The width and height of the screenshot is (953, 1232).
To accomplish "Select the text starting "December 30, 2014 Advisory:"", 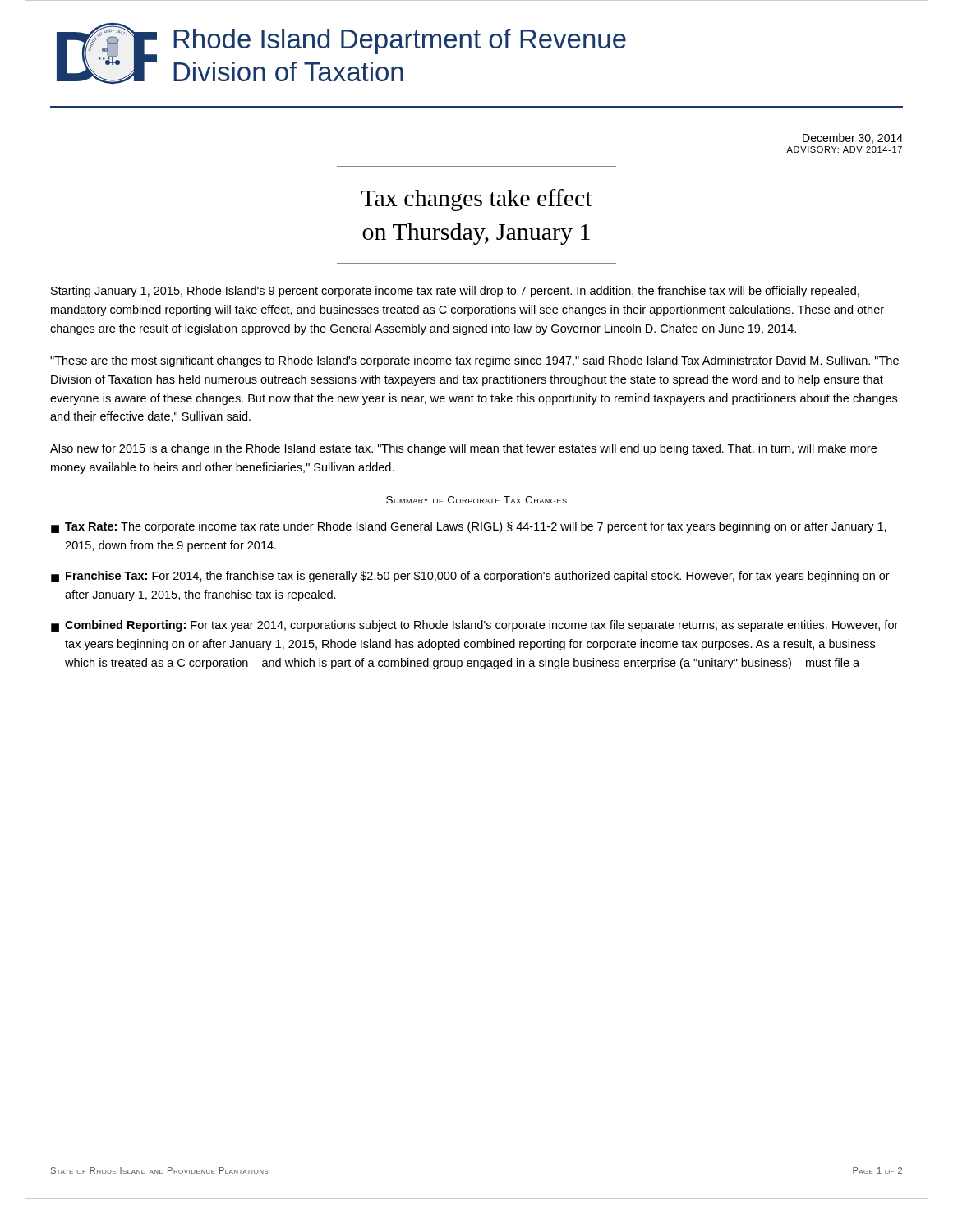I will 853,138.
